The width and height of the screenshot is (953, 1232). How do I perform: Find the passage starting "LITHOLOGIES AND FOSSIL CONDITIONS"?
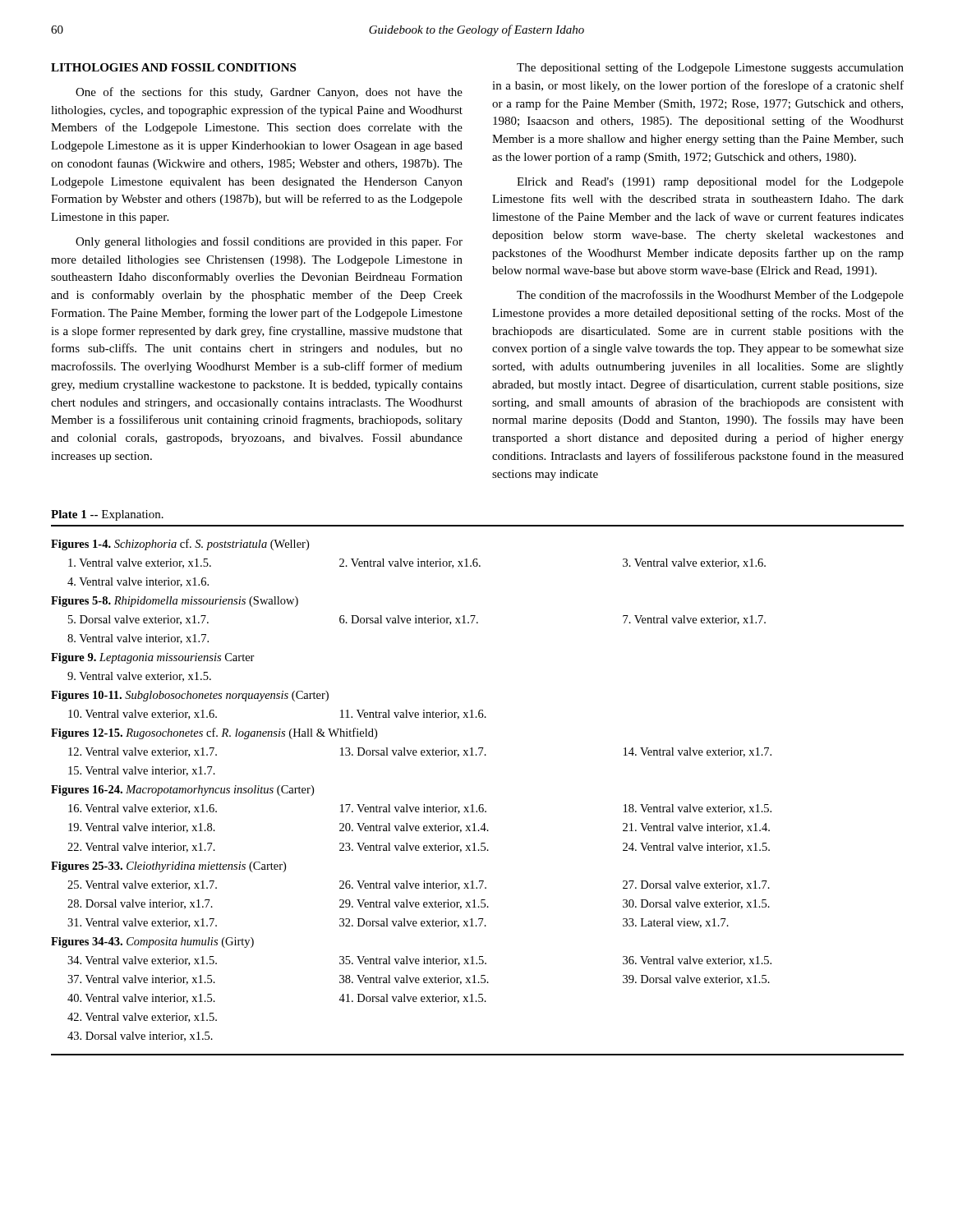tap(174, 67)
